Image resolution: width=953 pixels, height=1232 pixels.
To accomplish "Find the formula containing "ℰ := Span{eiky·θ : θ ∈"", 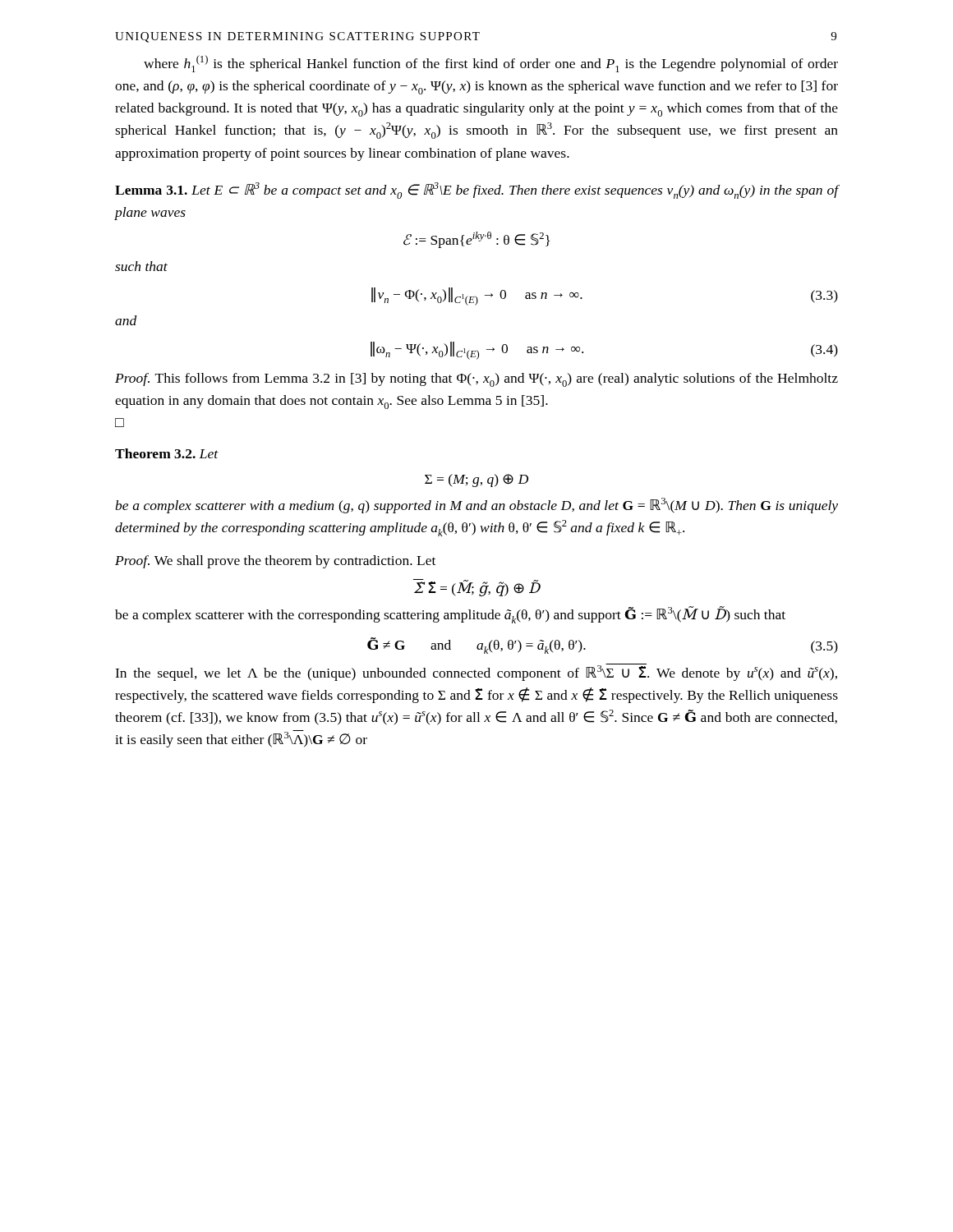I will (476, 240).
